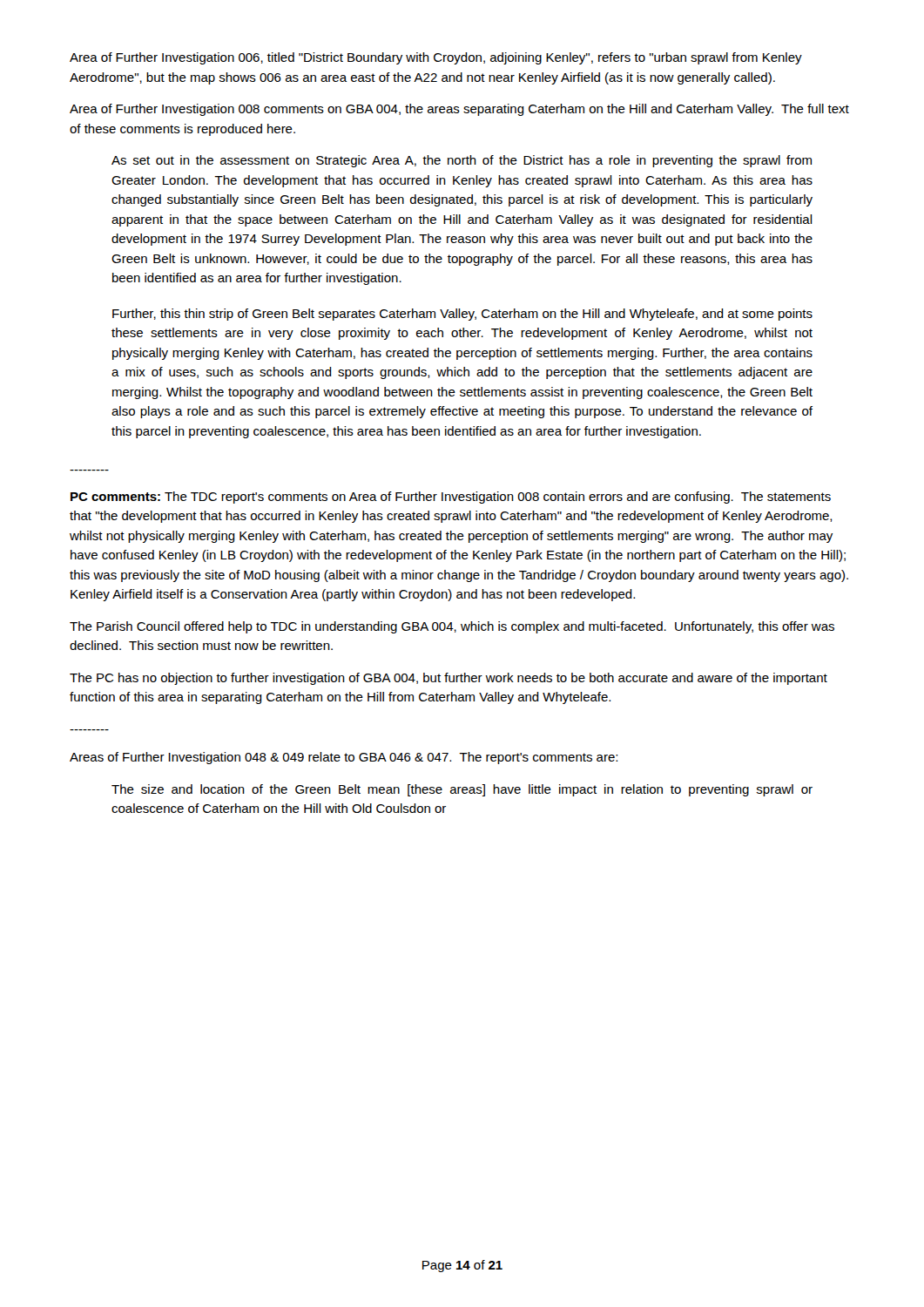Find the region starting "As set out in the assessment on"
Image resolution: width=924 pixels, height=1307 pixels.
462,219
